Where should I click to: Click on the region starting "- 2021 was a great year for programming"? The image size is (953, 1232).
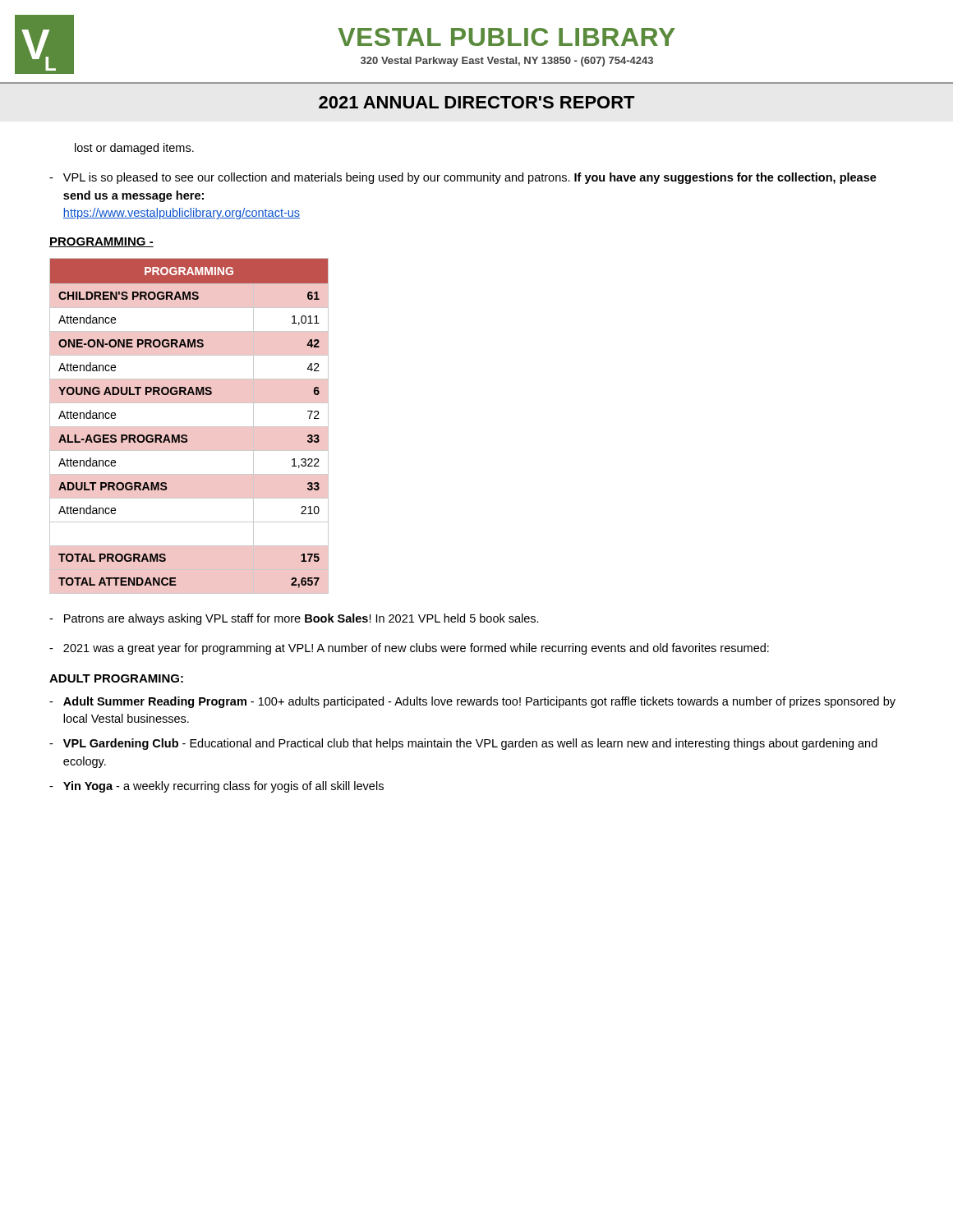[476, 649]
